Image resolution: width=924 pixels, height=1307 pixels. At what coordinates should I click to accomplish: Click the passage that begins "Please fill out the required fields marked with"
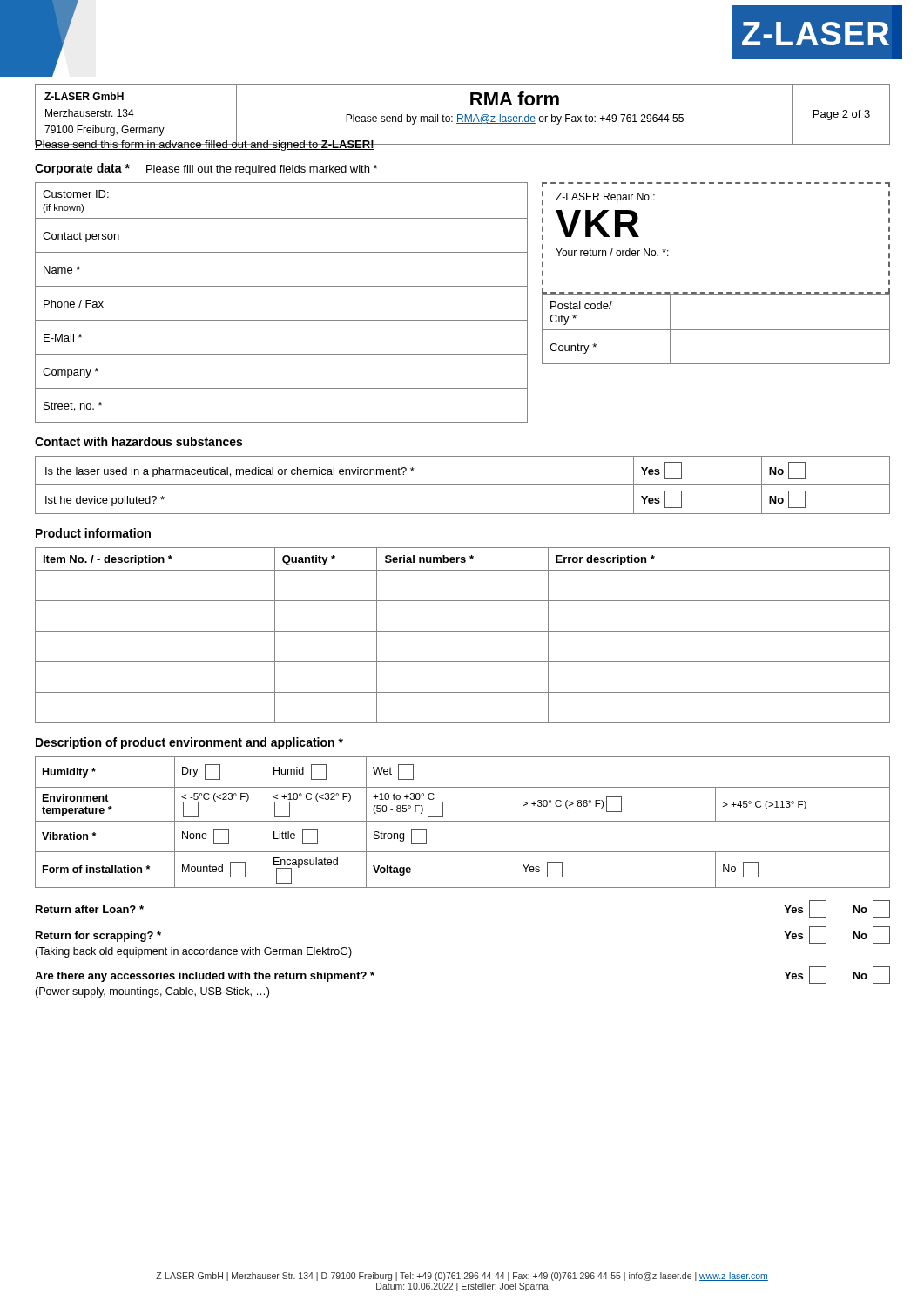tap(261, 169)
